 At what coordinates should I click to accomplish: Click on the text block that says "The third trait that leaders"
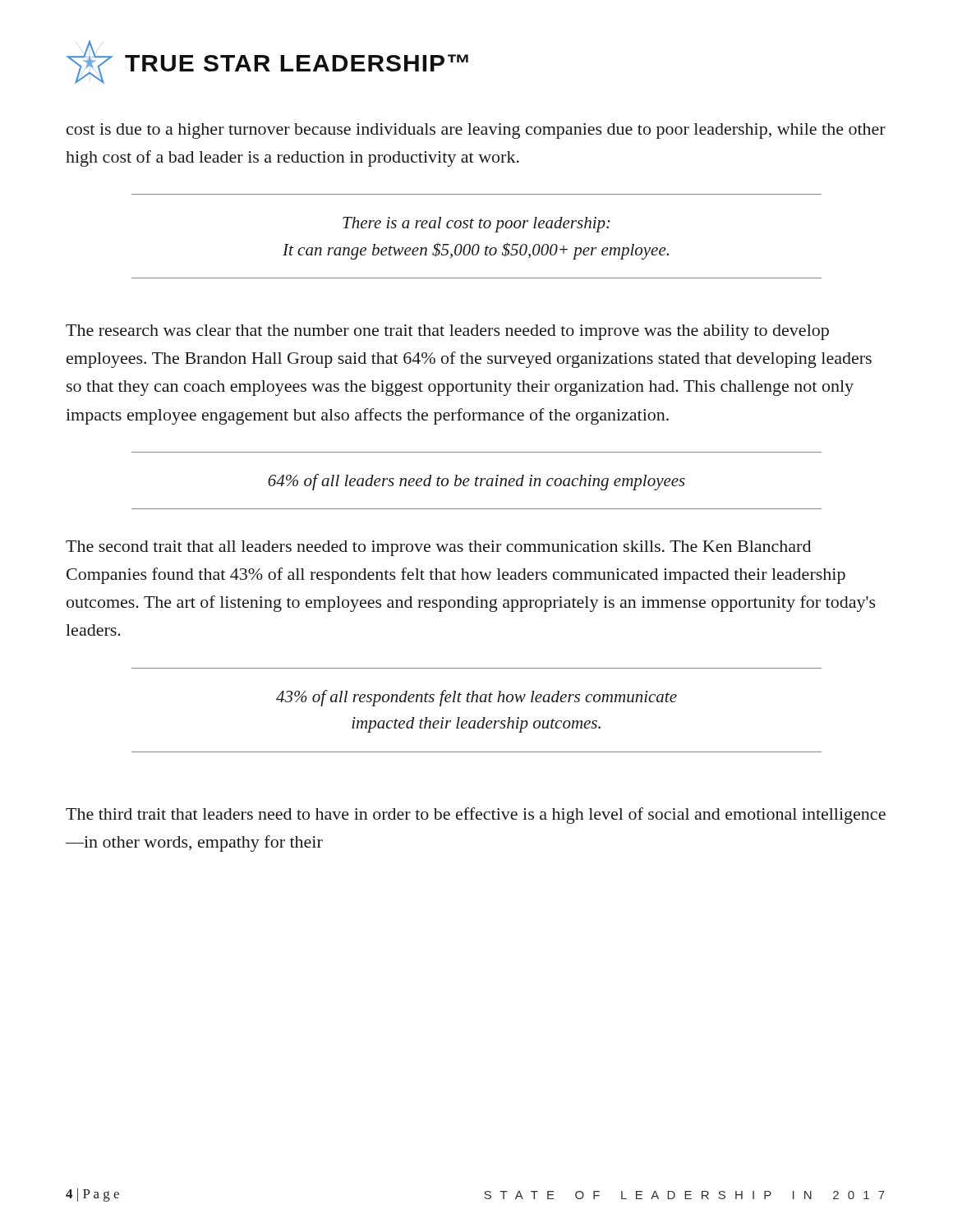476,827
